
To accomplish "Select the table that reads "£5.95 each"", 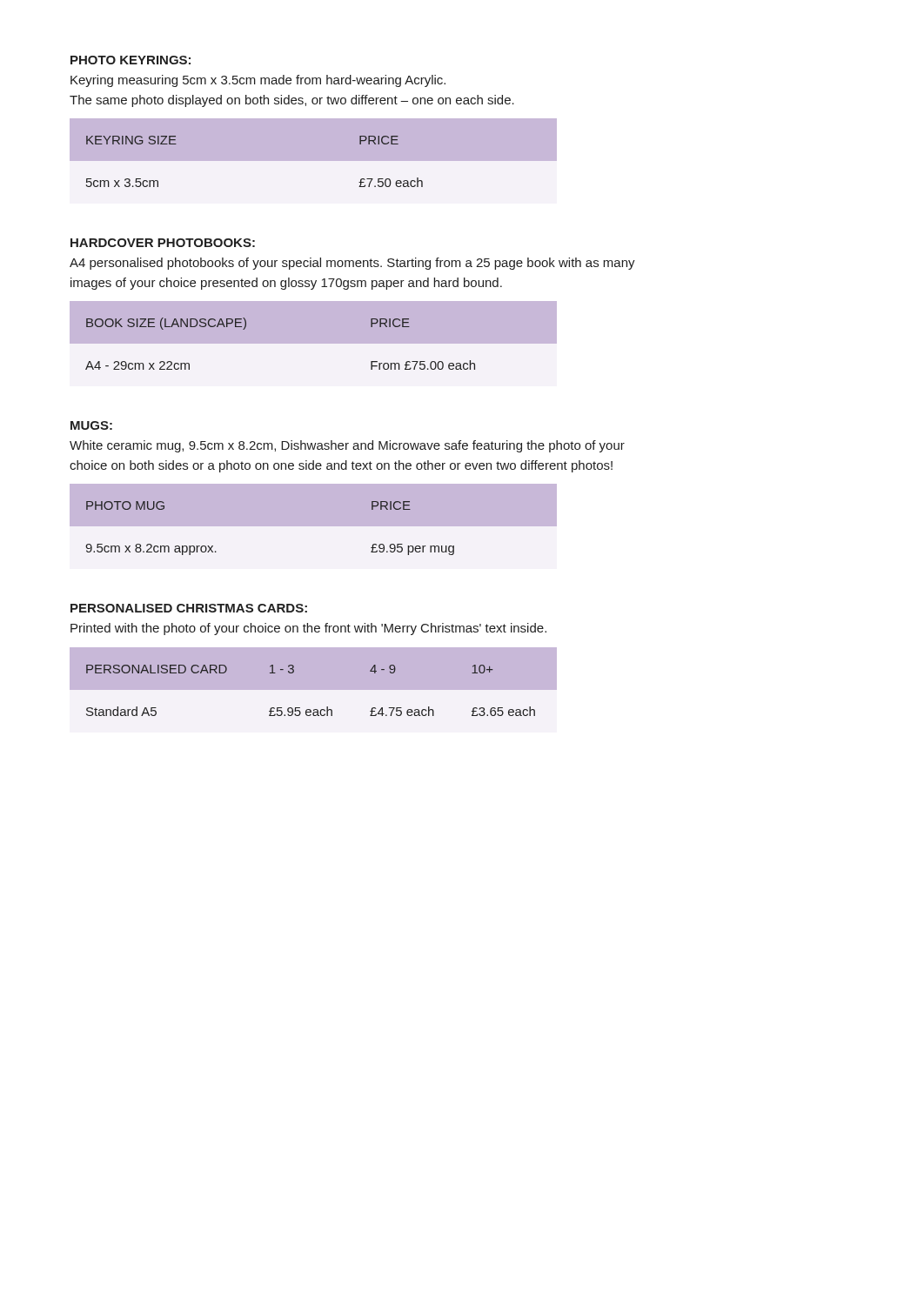I will pyautogui.click(x=462, y=689).
